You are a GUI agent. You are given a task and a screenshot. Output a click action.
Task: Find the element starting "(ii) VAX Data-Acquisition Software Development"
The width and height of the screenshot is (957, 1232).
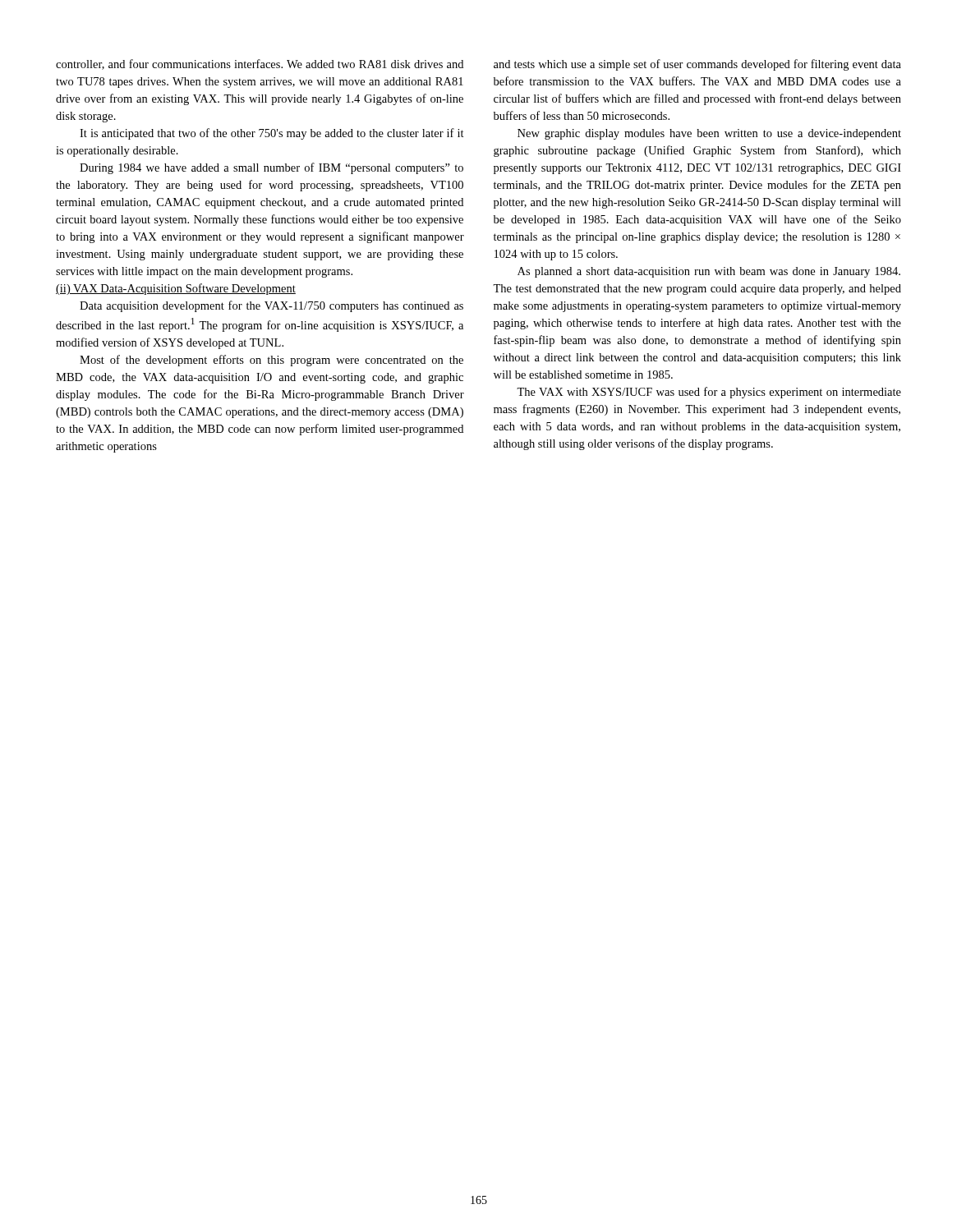(260, 289)
